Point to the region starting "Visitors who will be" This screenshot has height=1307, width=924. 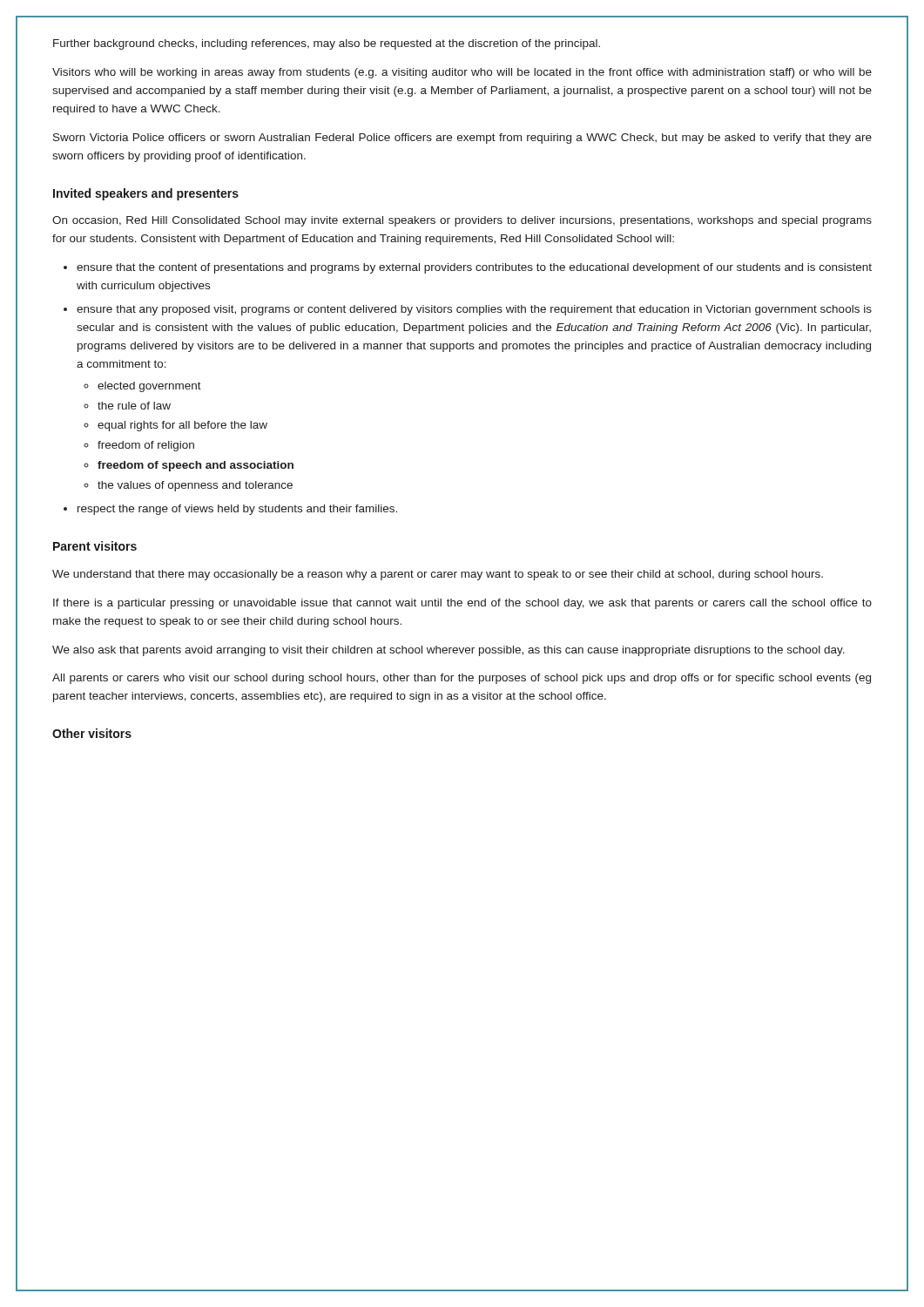click(462, 90)
